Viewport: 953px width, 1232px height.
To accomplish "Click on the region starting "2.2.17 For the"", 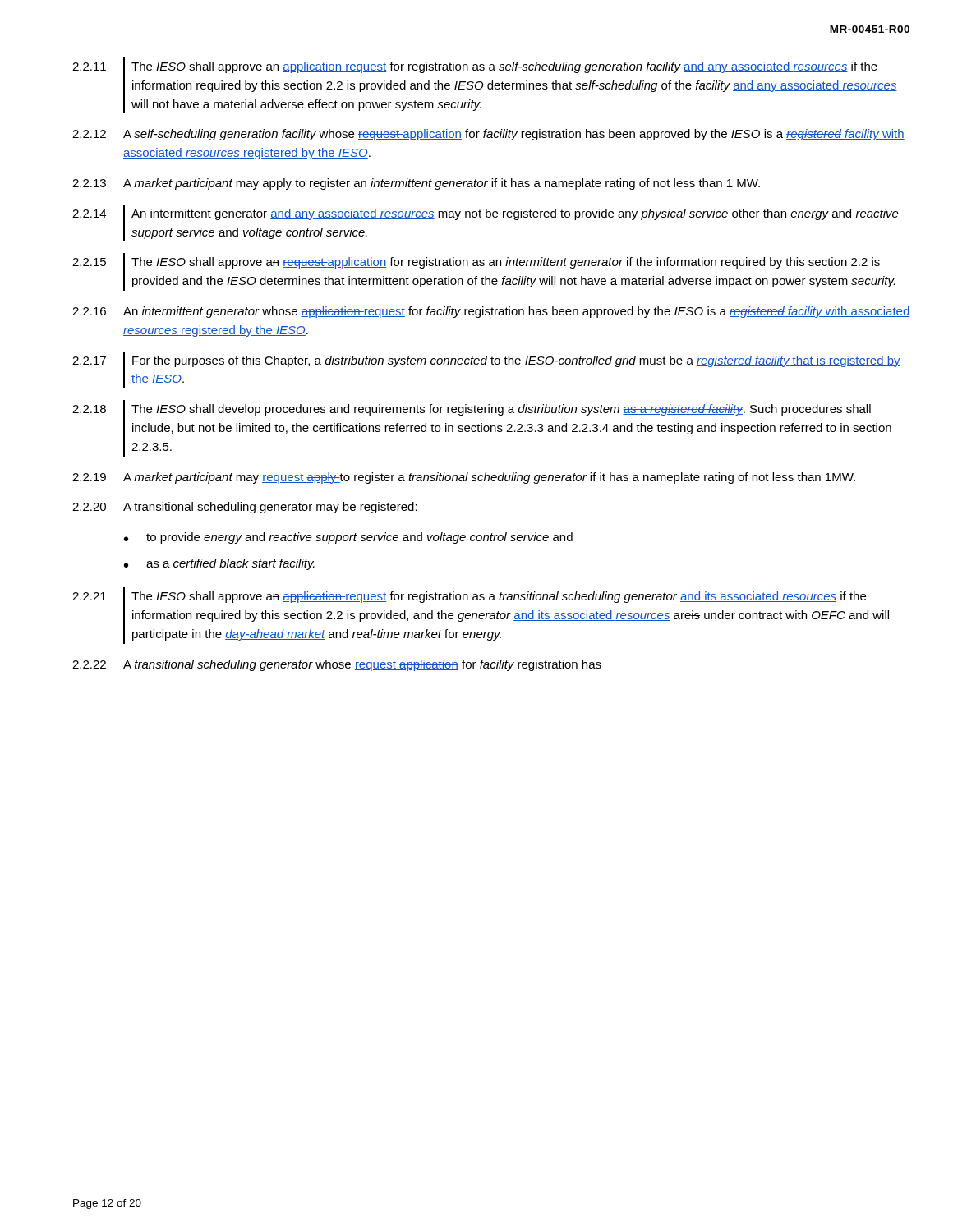I will 491,370.
